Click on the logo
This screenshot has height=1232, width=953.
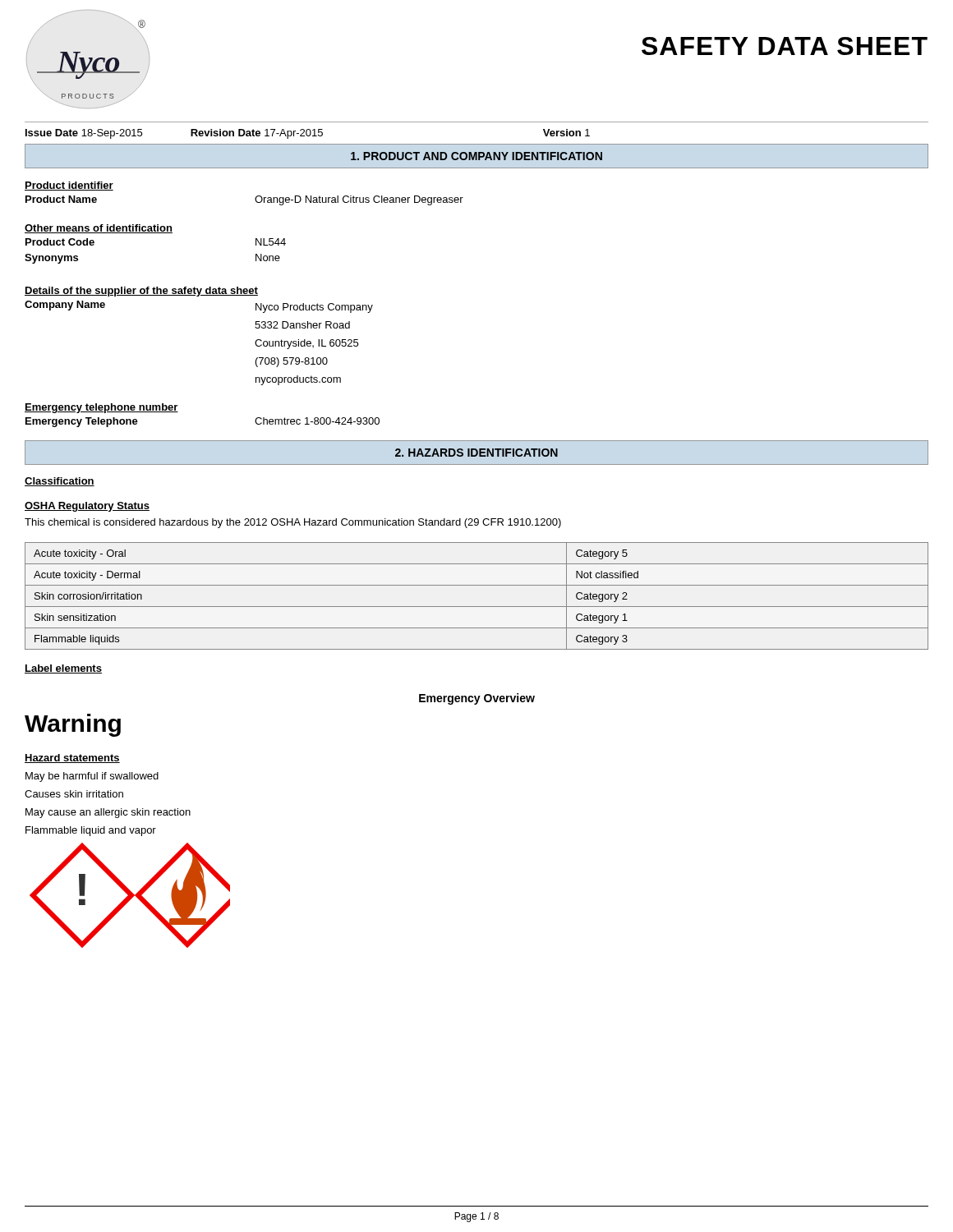[x=90, y=62]
